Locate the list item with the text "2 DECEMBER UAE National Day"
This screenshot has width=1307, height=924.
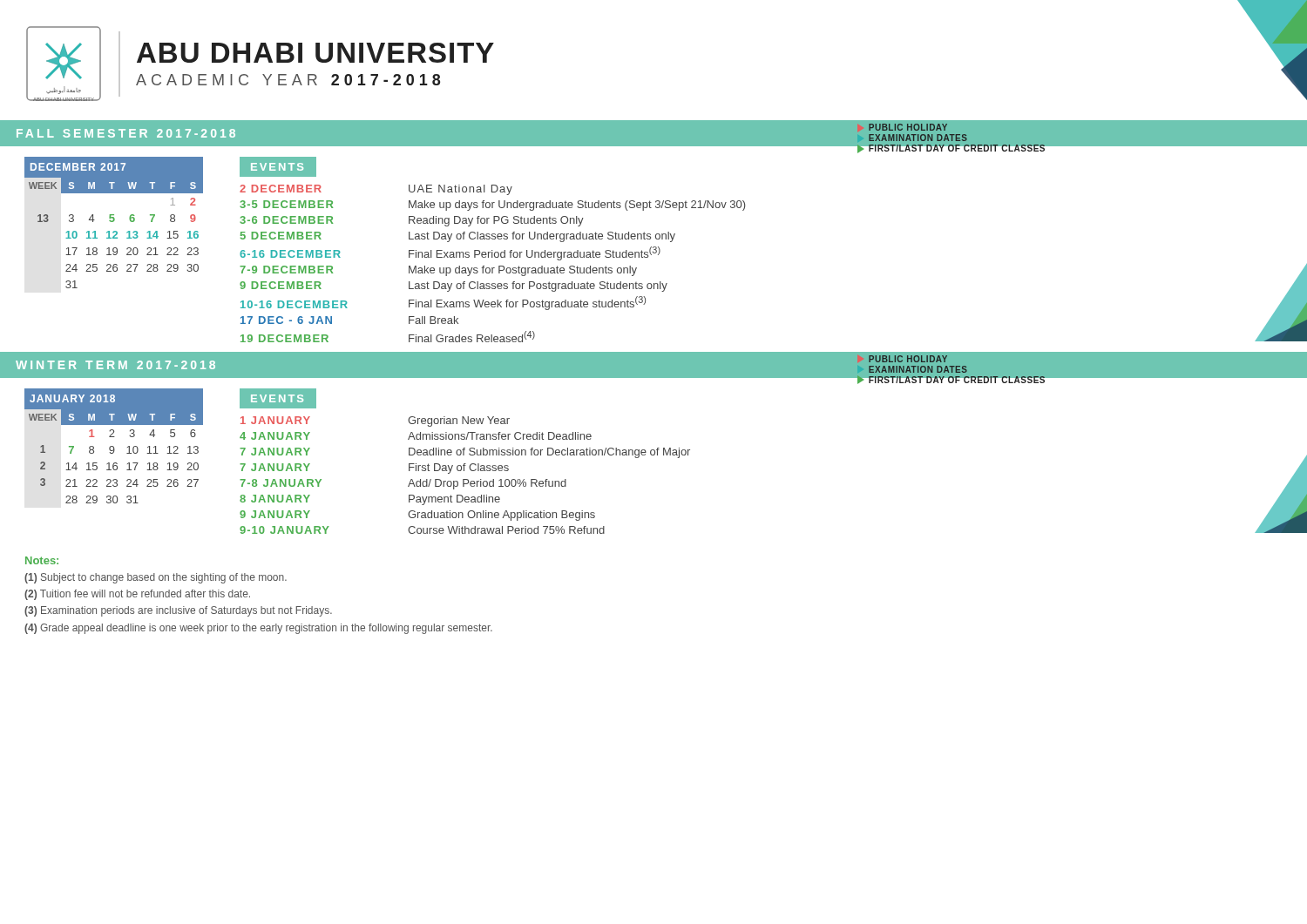281,189
